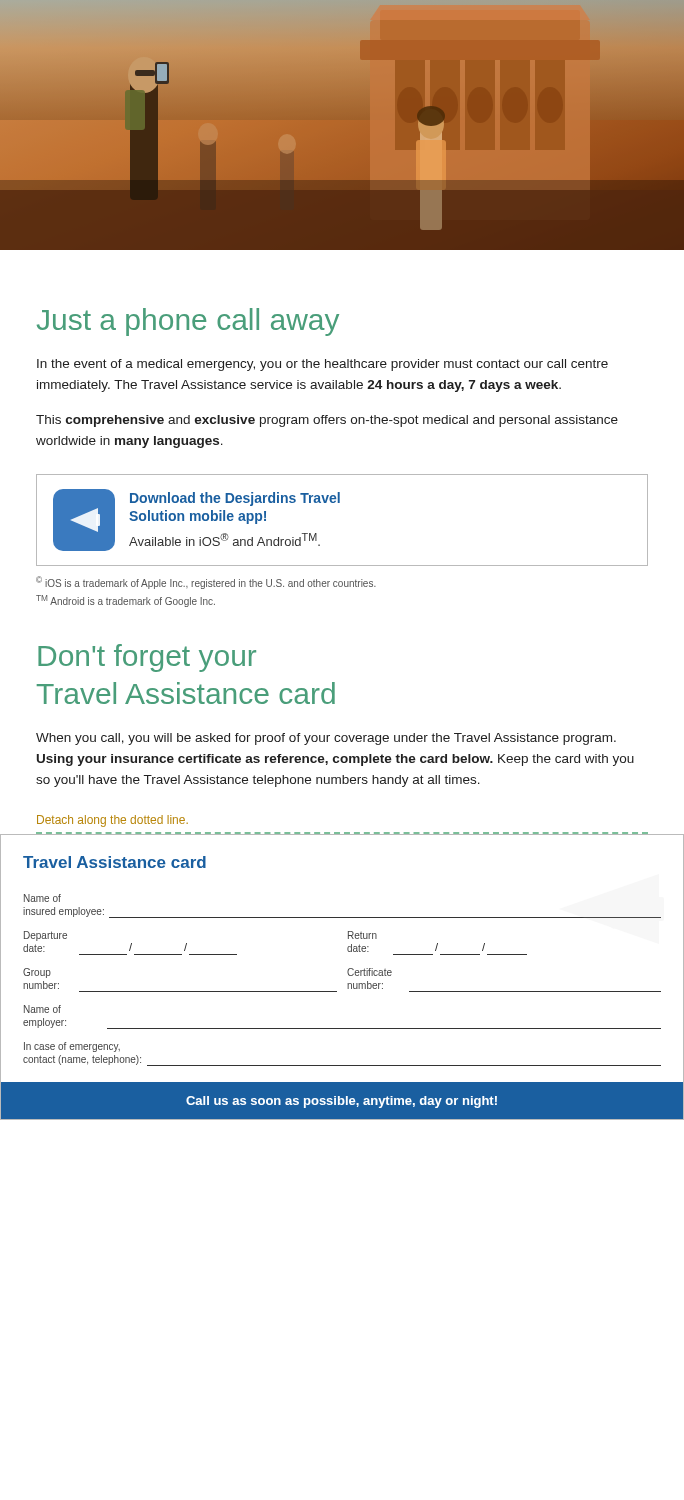Select the table that reads "Travel Assistance card"
Image resolution: width=684 pixels, height=1500 pixels.
point(342,977)
